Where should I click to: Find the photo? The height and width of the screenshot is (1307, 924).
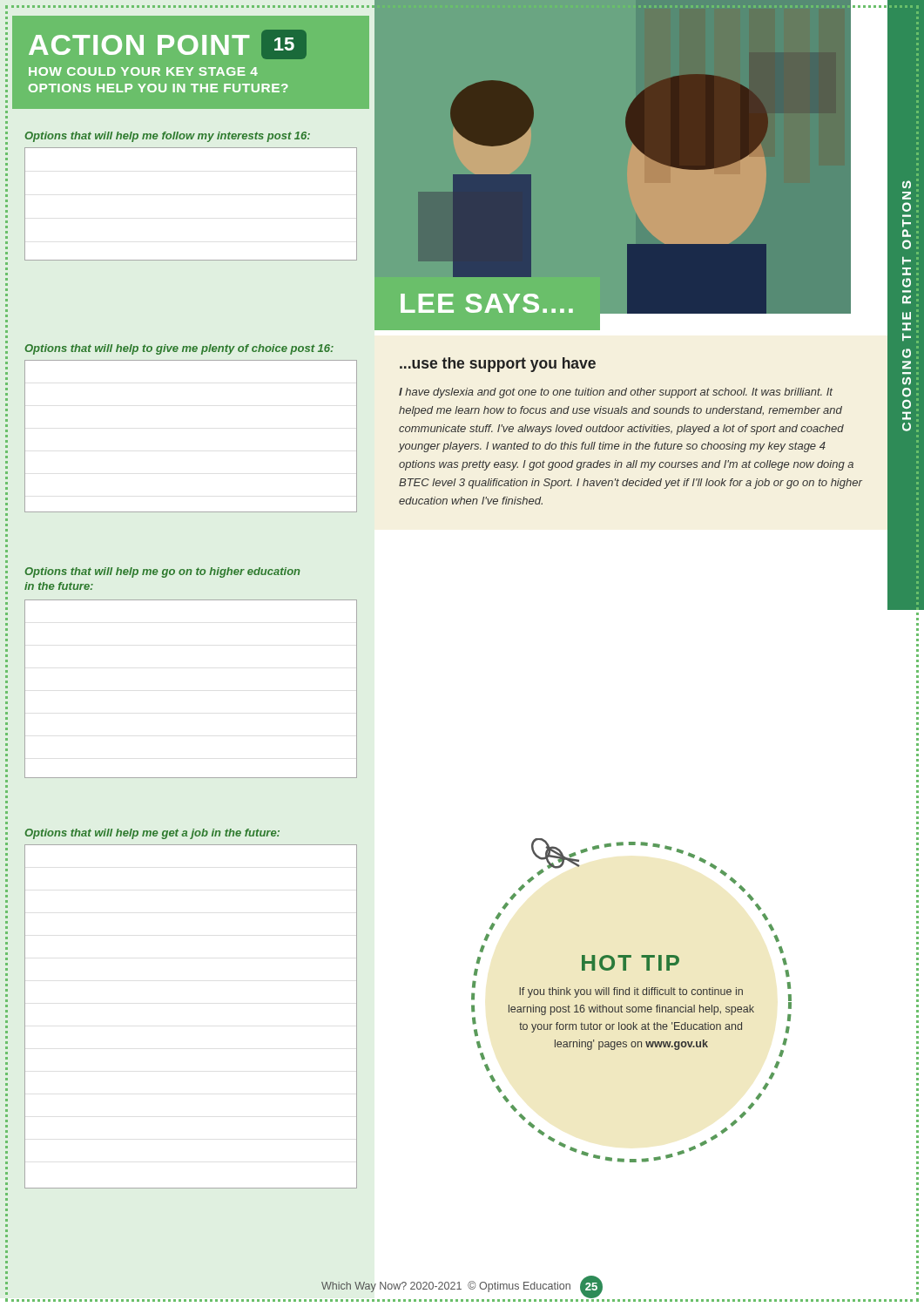(631, 157)
